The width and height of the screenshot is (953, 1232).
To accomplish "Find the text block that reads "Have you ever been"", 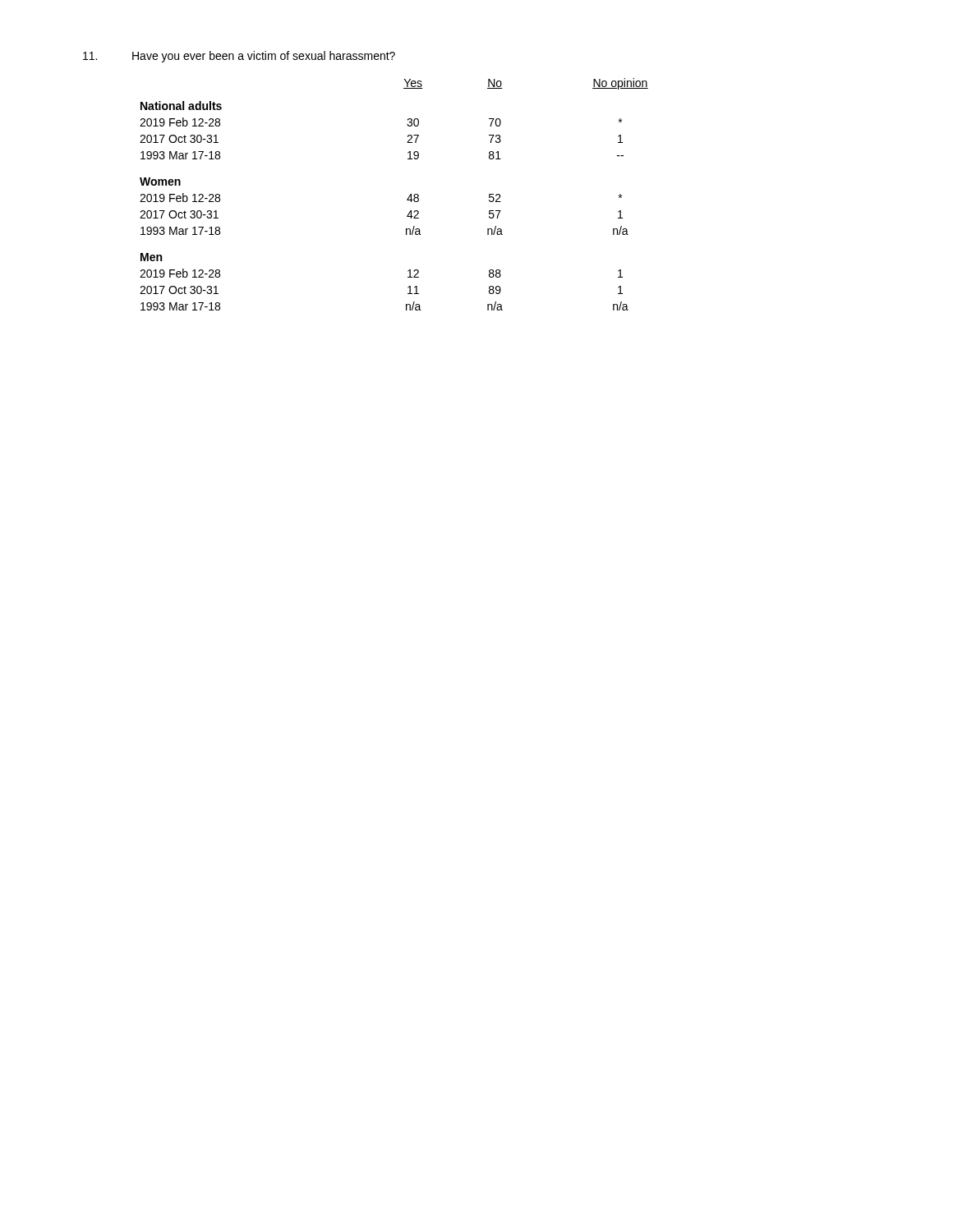I will click(239, 56).
